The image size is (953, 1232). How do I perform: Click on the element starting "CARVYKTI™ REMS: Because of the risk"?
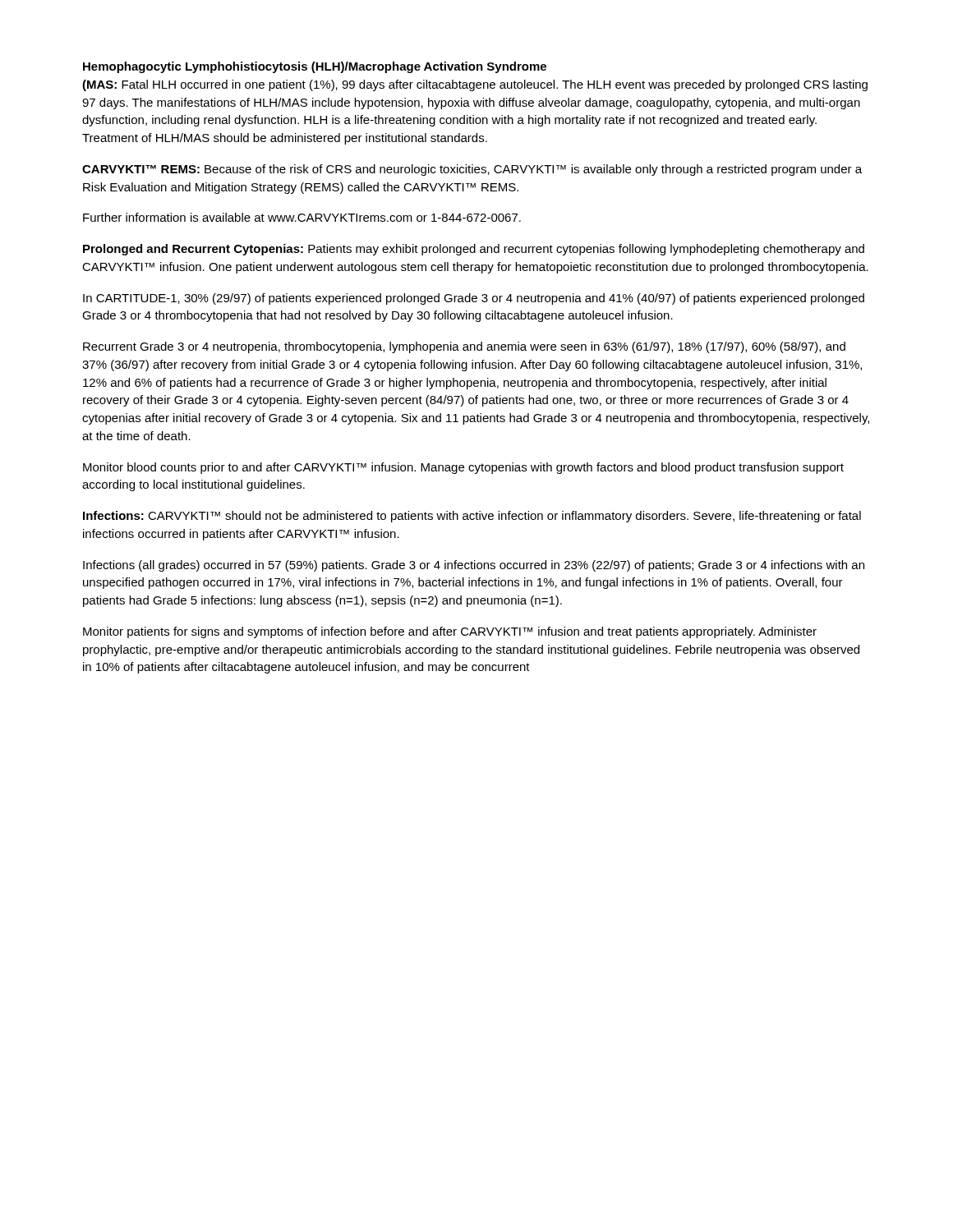[x=472, y=178]
